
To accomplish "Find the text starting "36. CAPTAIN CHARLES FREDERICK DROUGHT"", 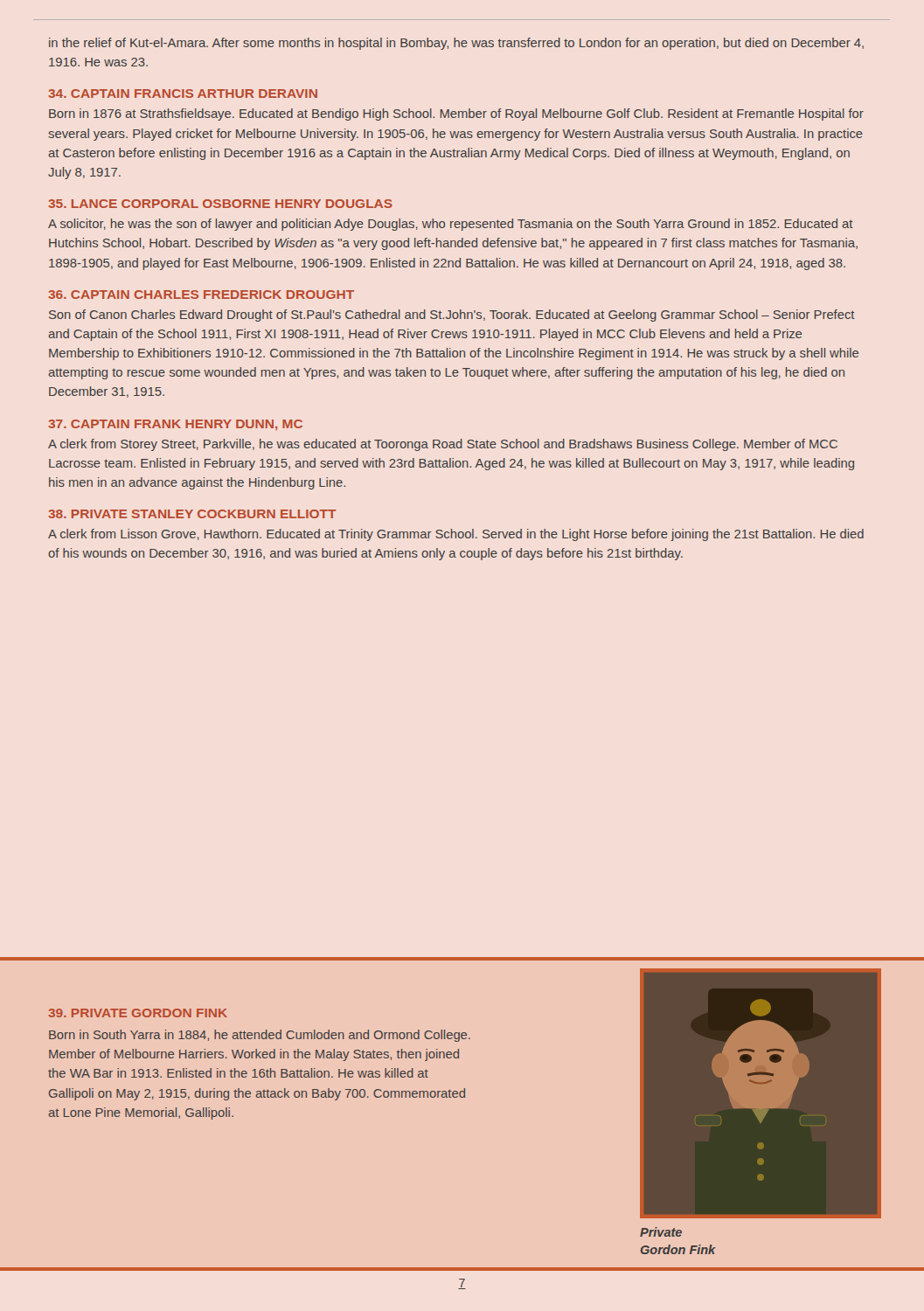I will coord(201,294).
